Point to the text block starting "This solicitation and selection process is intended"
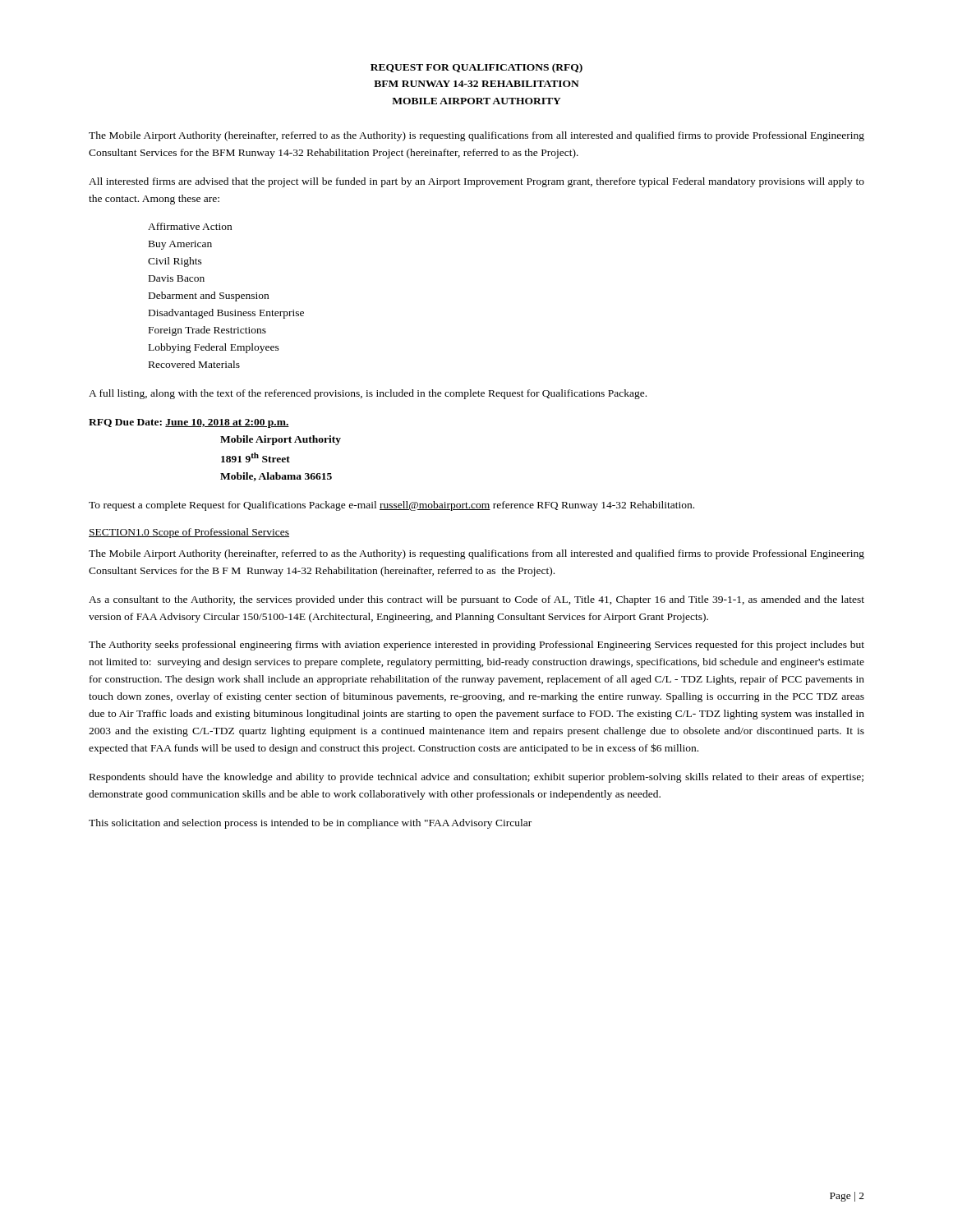 pos(310,822)
